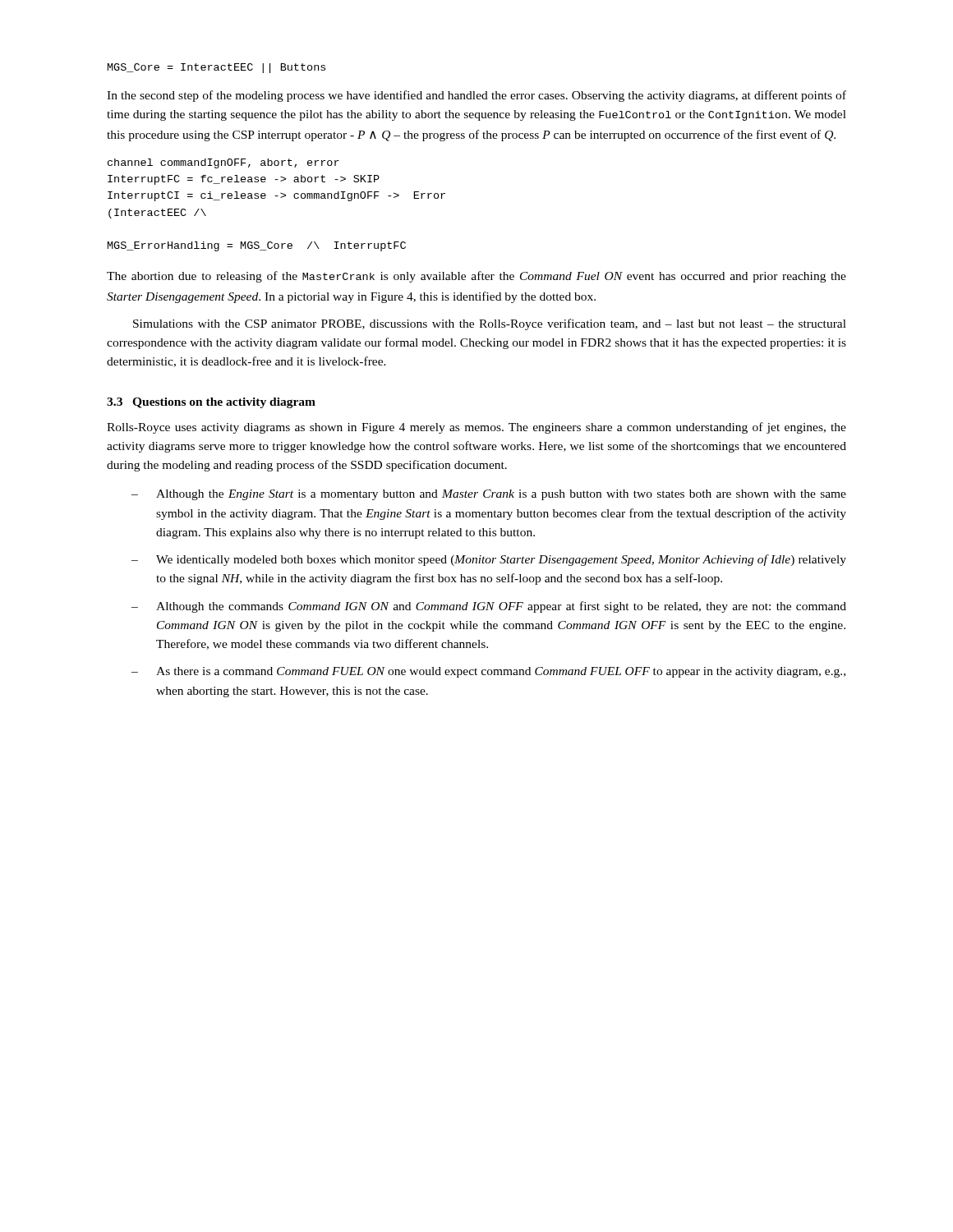
Task: Locate the block of text that opens with "– Although the Engine Start is"
Action: (489, 513)
